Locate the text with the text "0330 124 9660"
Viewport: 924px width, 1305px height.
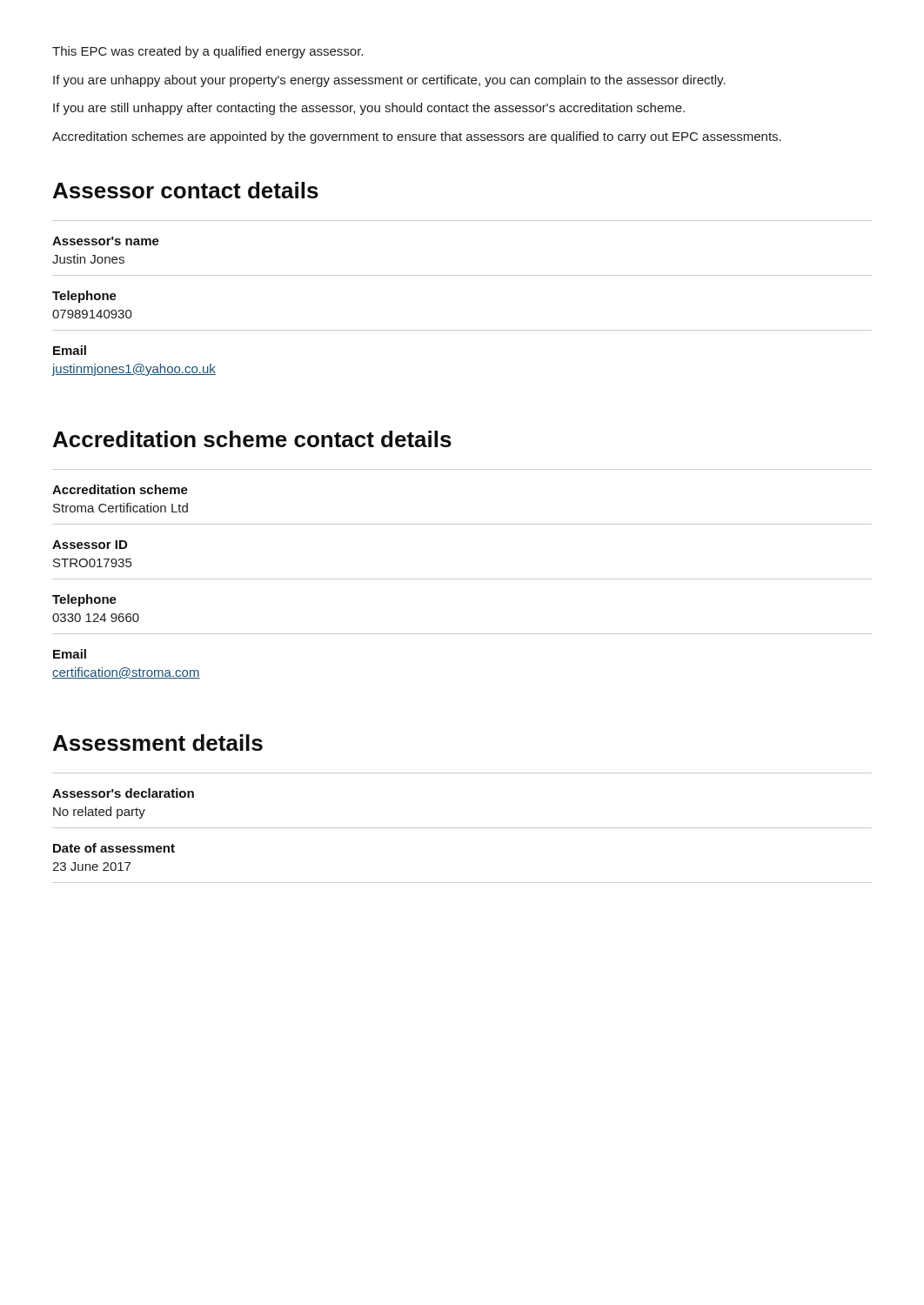coord(96,617)
